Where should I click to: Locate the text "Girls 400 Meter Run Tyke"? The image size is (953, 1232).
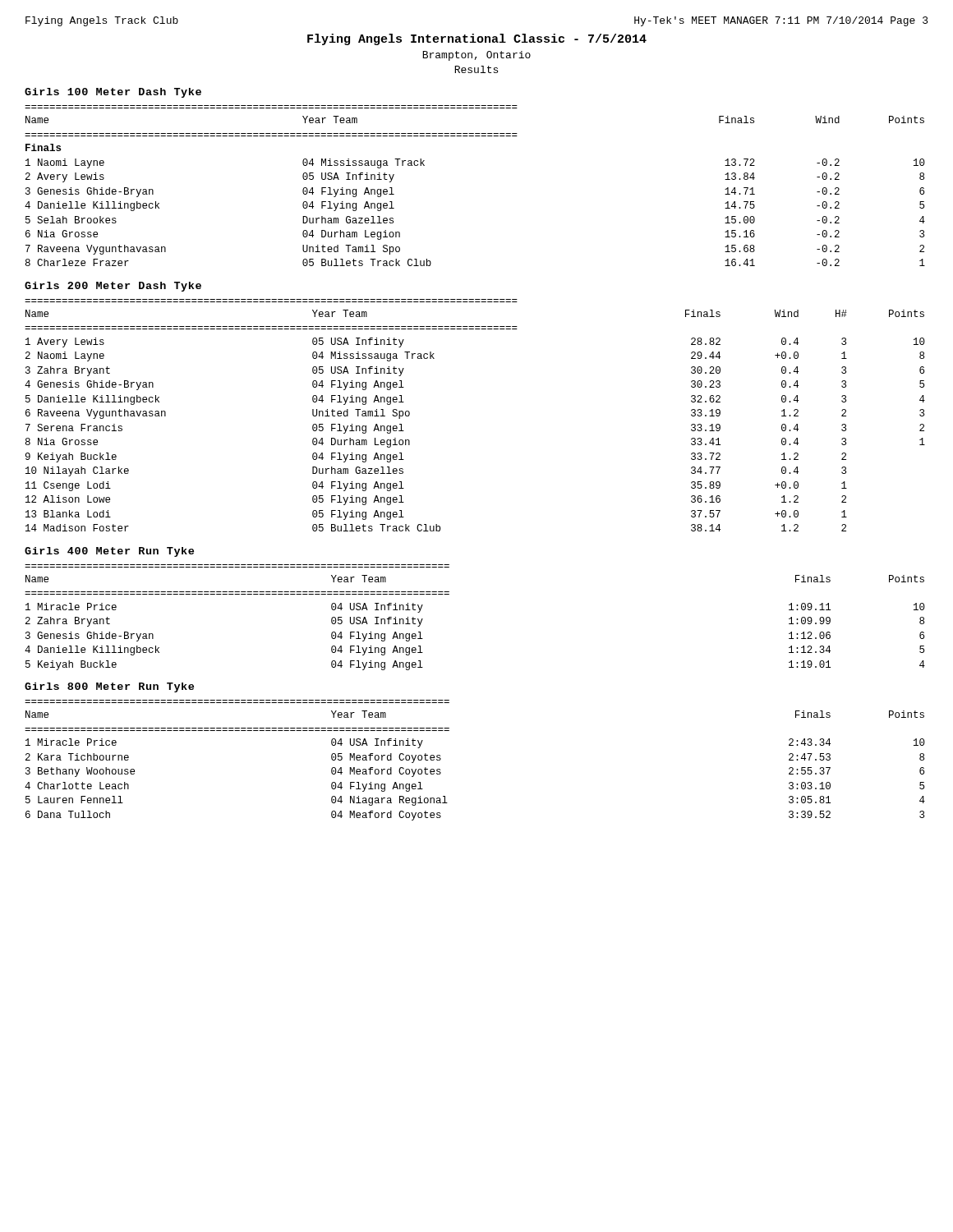pyautogui.click(x=110, y=551)
